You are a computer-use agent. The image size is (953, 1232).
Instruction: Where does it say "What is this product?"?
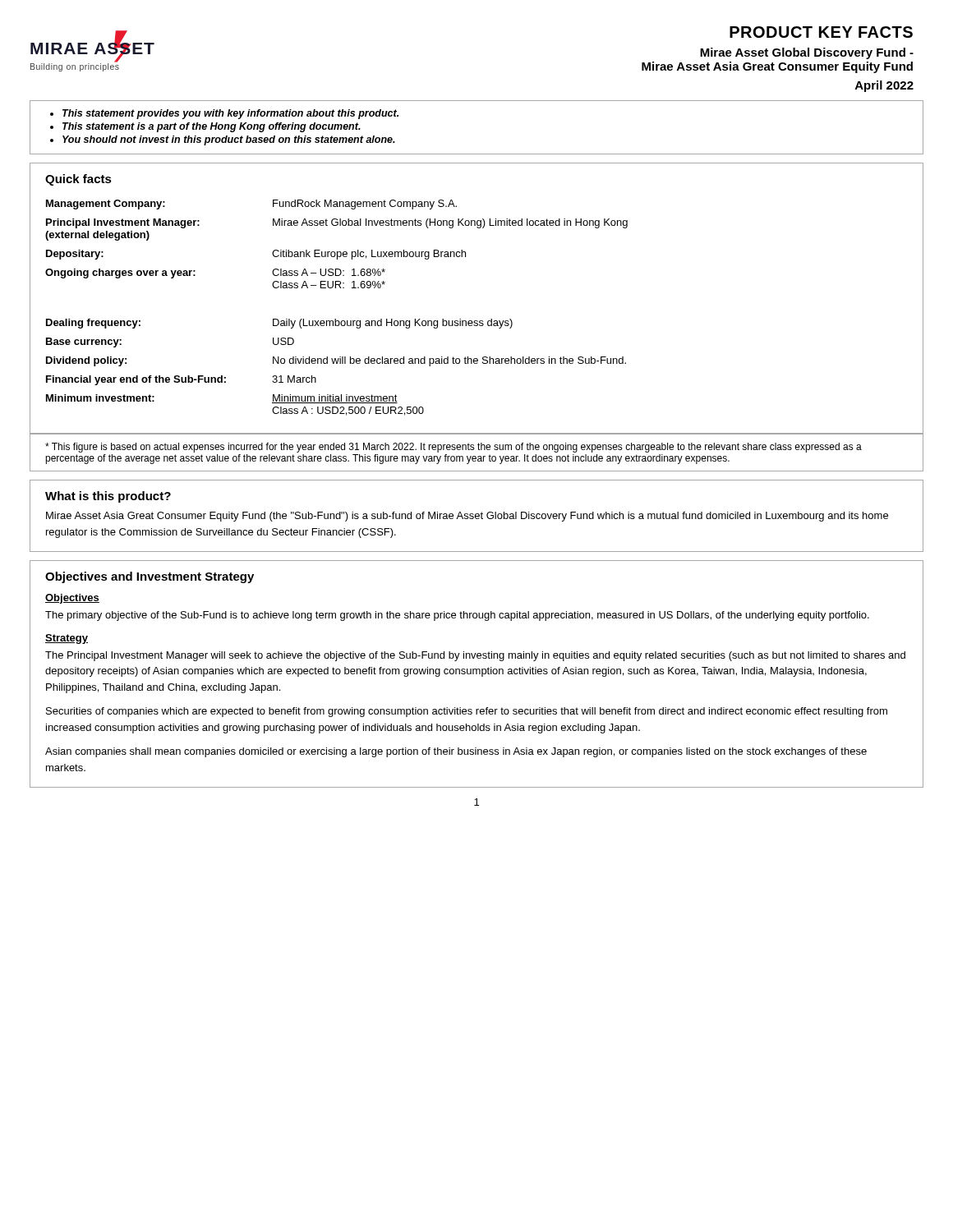coord(108,496)
